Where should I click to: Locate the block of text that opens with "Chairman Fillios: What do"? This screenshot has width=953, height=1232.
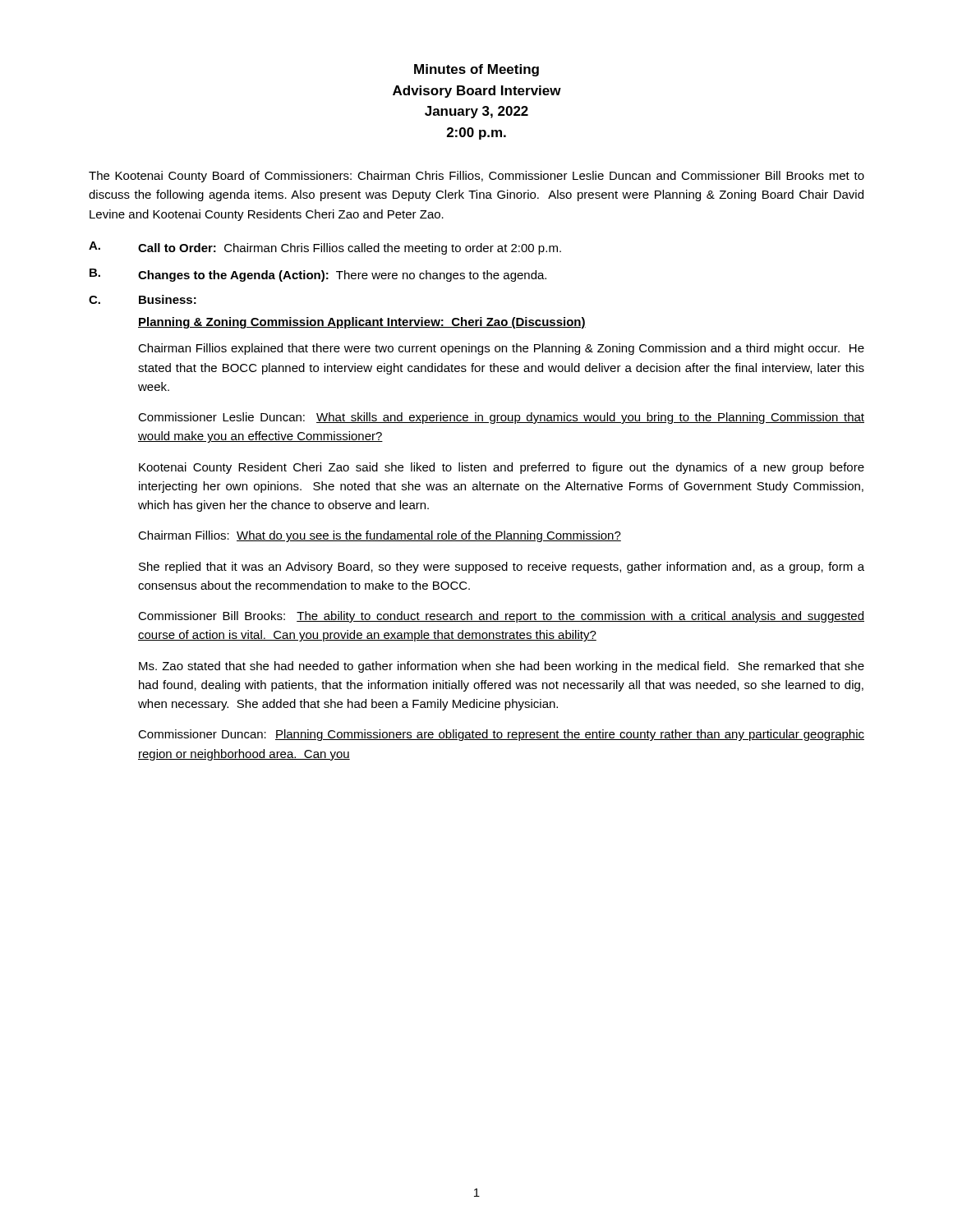click(x=379, y=535)
